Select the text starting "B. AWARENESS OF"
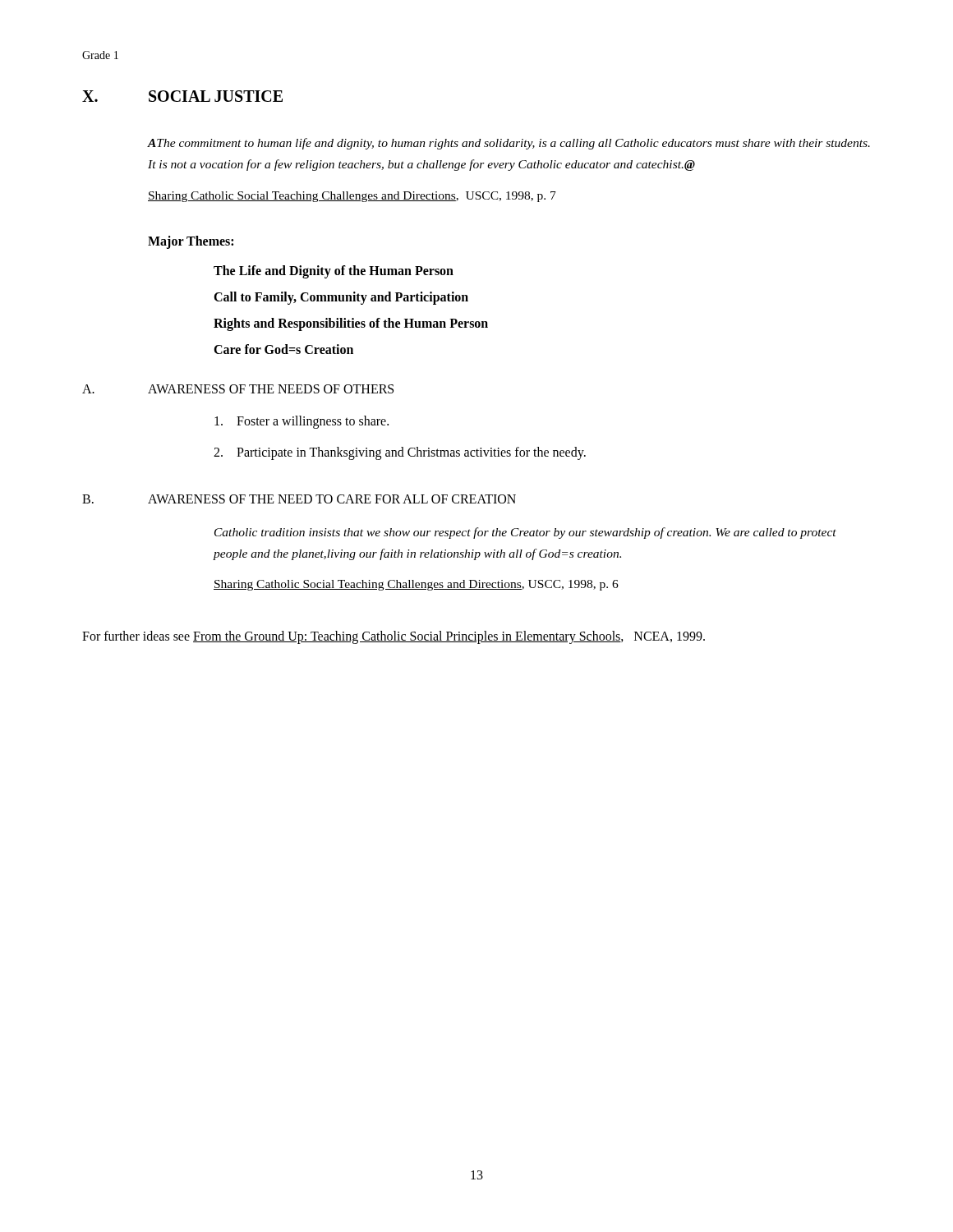Screen dimensions: 1232x953 point(299,500)
